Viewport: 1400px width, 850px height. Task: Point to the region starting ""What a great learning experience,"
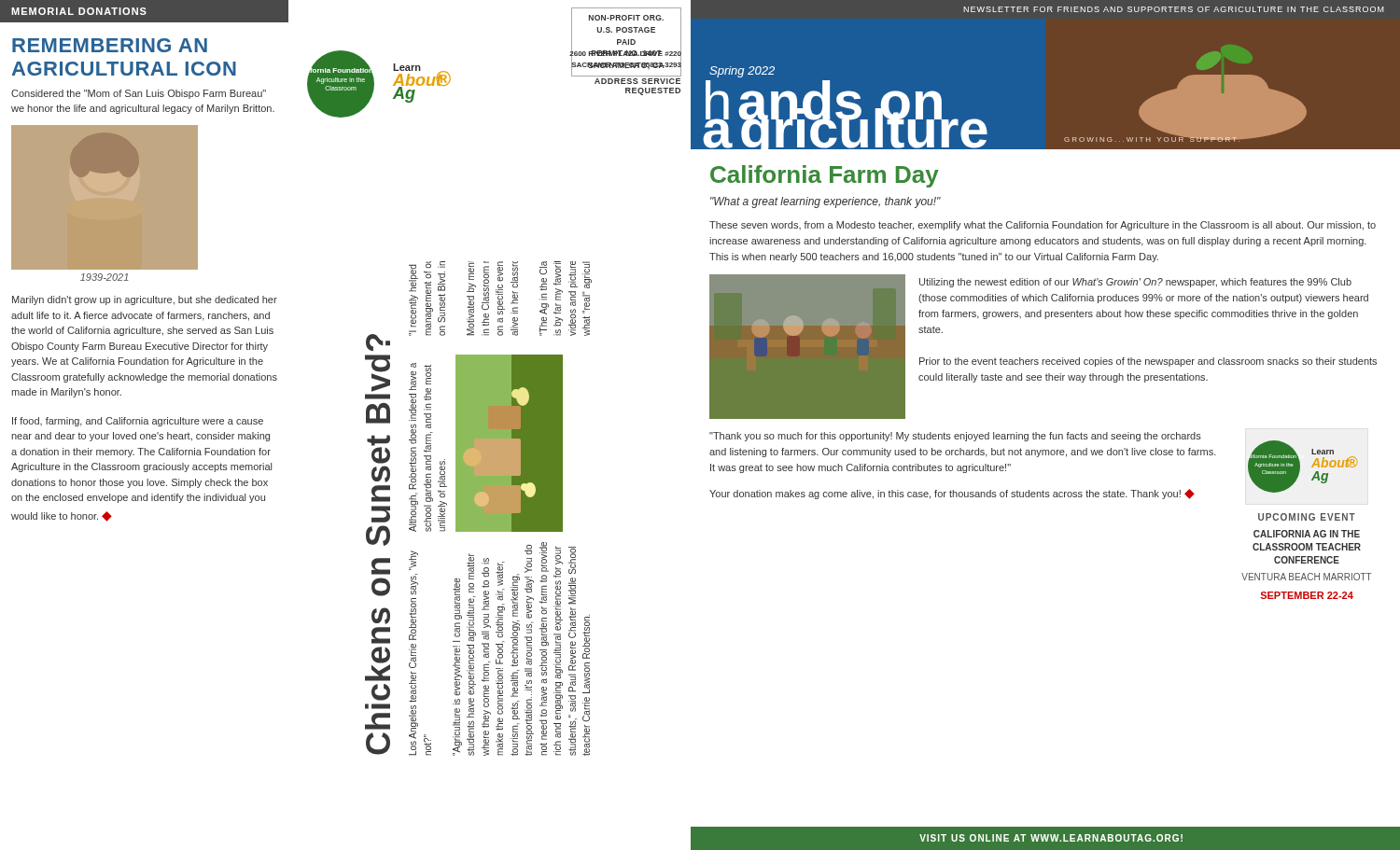(x=825, y=202)
